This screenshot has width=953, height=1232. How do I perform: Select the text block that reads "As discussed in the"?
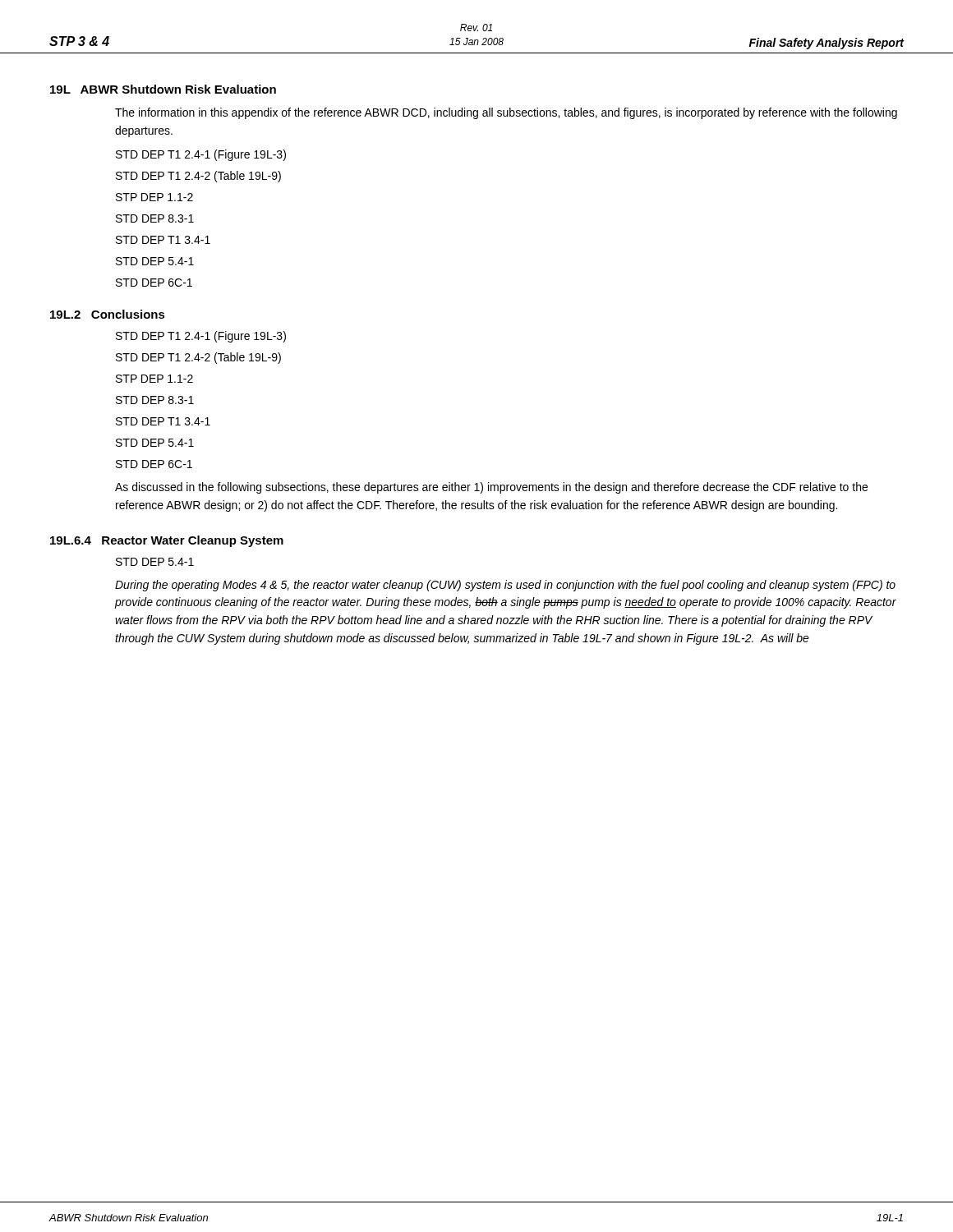(x=492, y=496)
